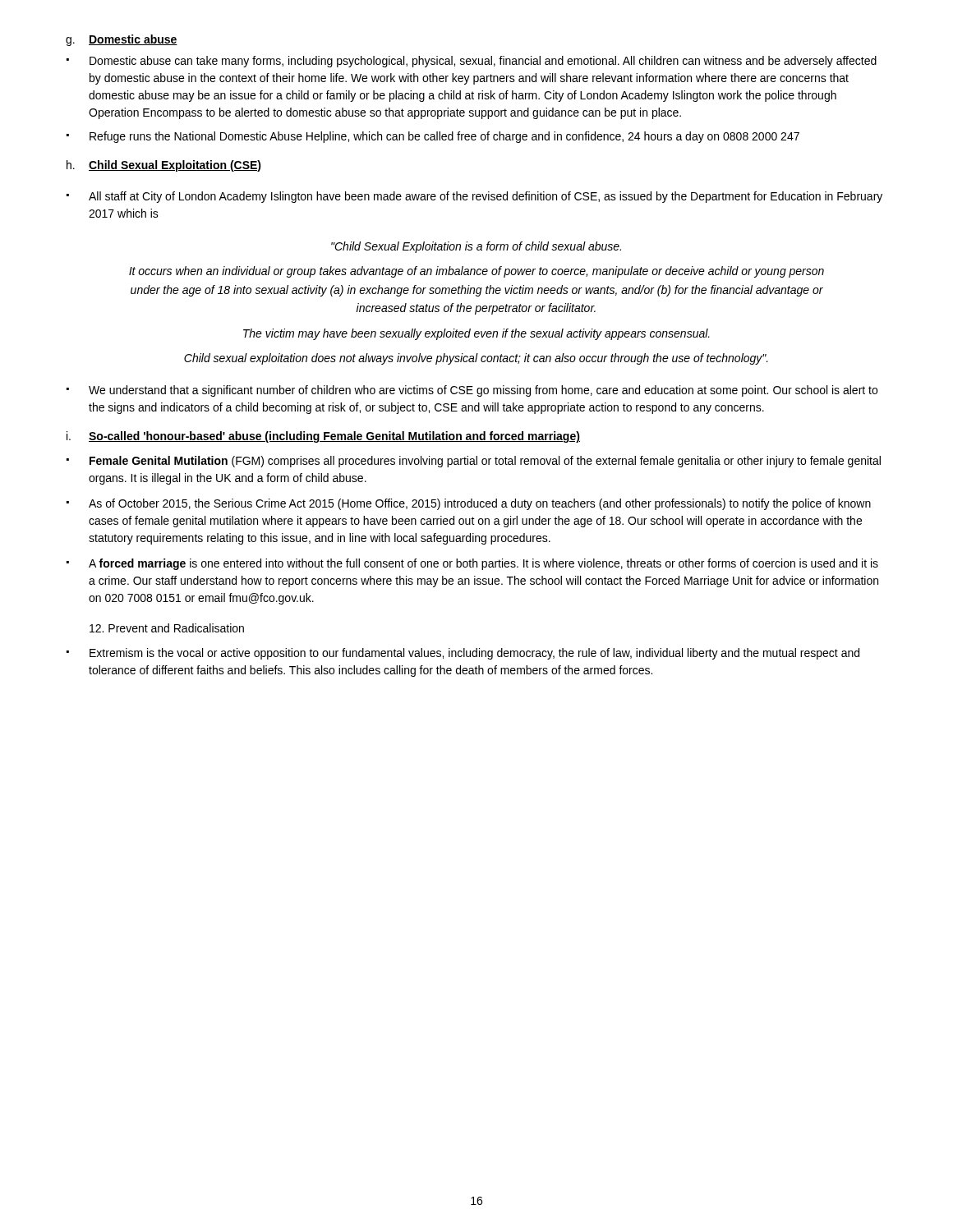953x1232 pixels.
Task: Find the region starting "i. So-called 'honour-based' abuse (including Female Genital"
Action: [323, 436]
